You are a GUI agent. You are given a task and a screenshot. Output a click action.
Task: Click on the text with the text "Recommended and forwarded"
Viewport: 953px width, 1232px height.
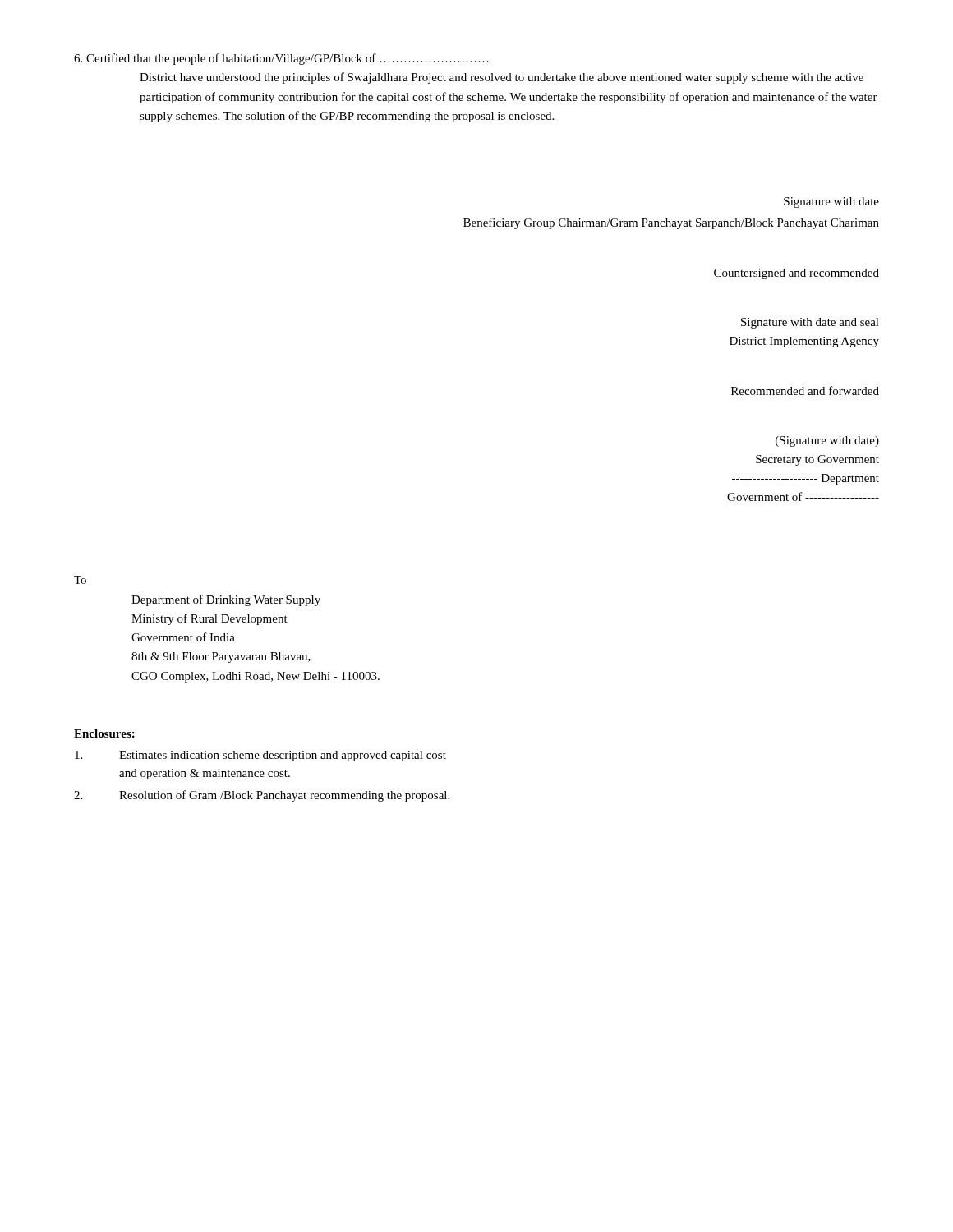pyautogui.click(x=805, y=391)
